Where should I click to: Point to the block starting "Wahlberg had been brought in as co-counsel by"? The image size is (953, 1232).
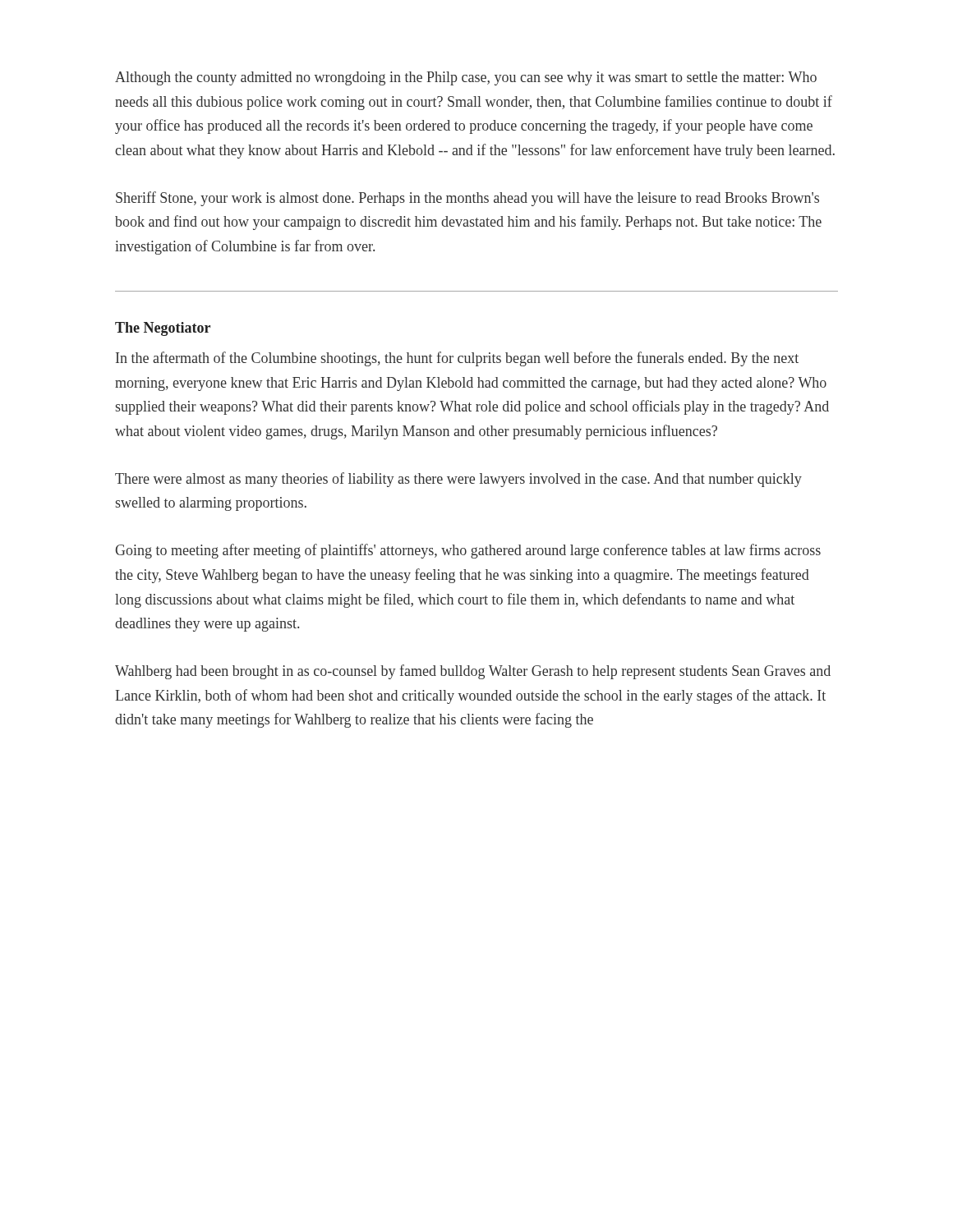(x=473, y=695)
